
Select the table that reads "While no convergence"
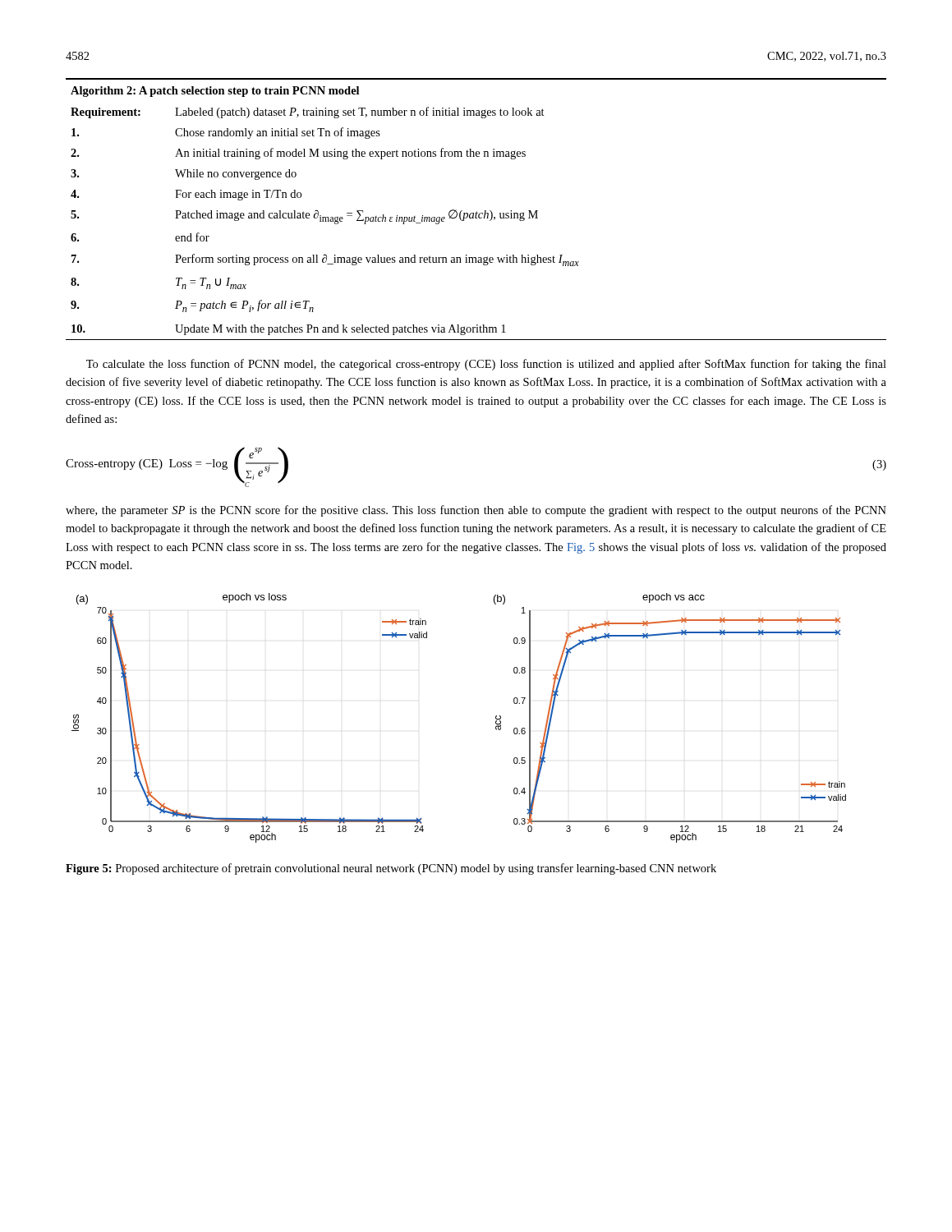coord(476,209)
